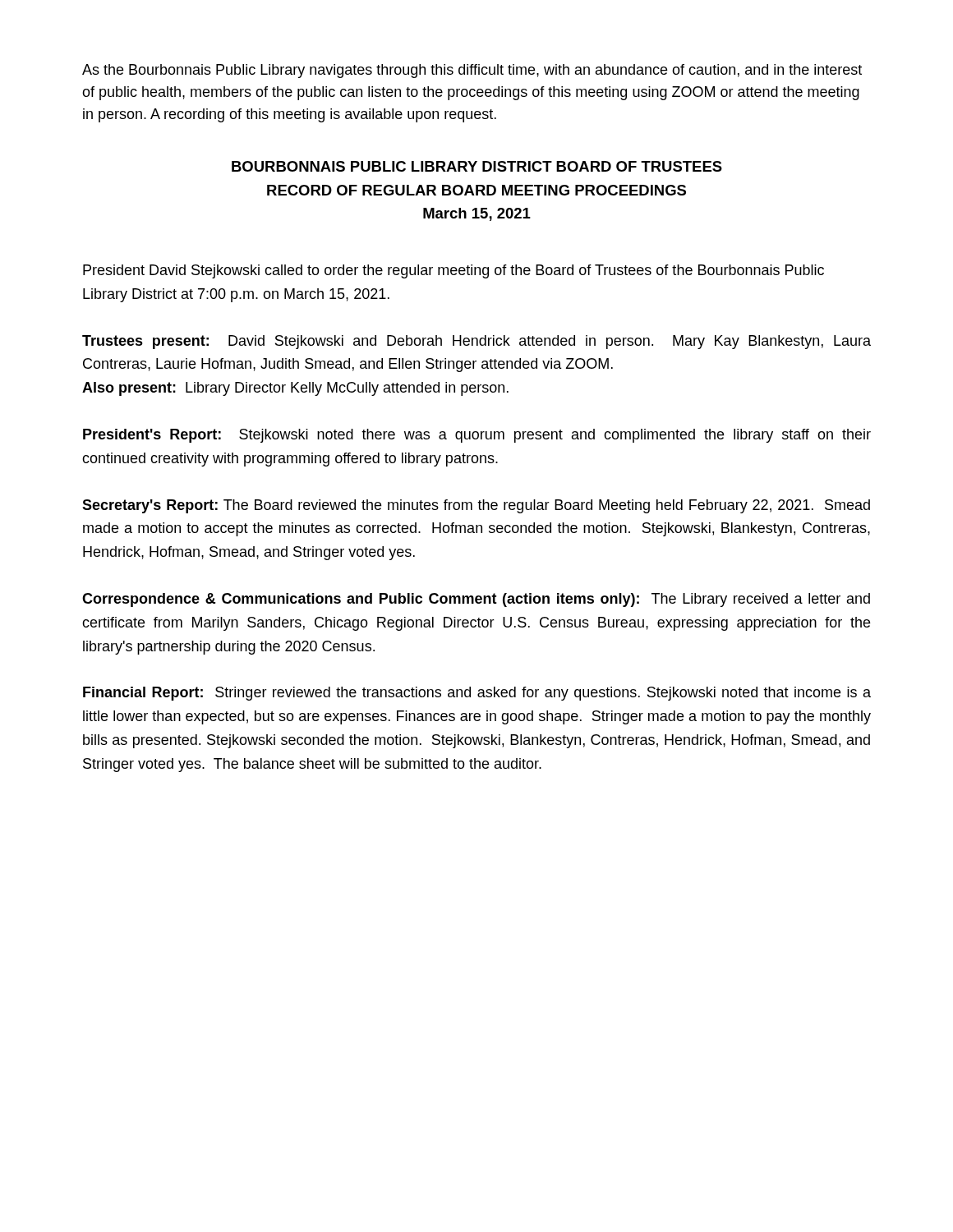Point to the block starting "Trustees present: David Stejkowski and Deborah Hendrick"
953x1232 pixels.
pos(476,364)
